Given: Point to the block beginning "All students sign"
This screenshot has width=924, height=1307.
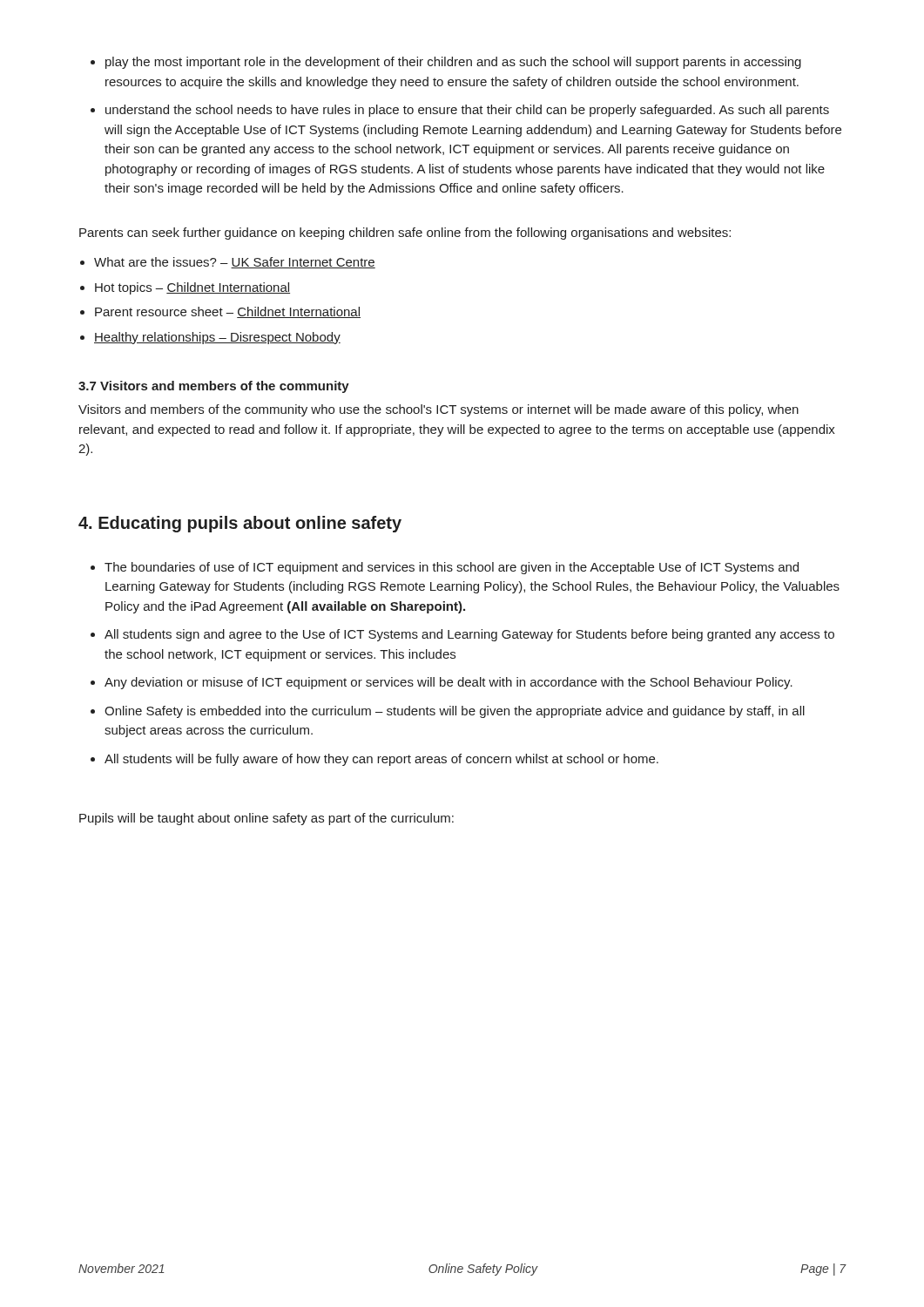Looking at the screenshot, I should pyautogui.click(x=470, y=644).
